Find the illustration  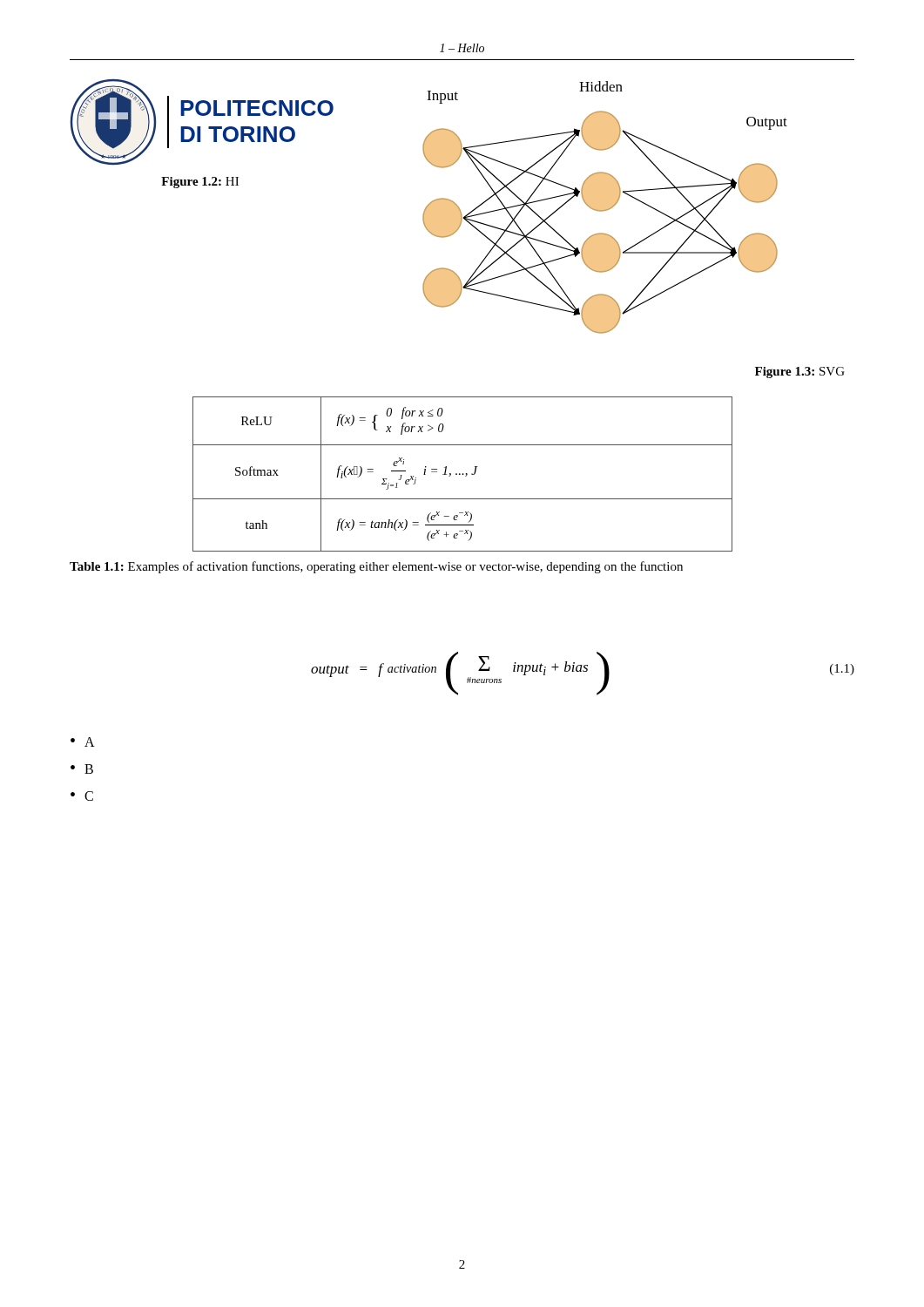coord(610,229)
